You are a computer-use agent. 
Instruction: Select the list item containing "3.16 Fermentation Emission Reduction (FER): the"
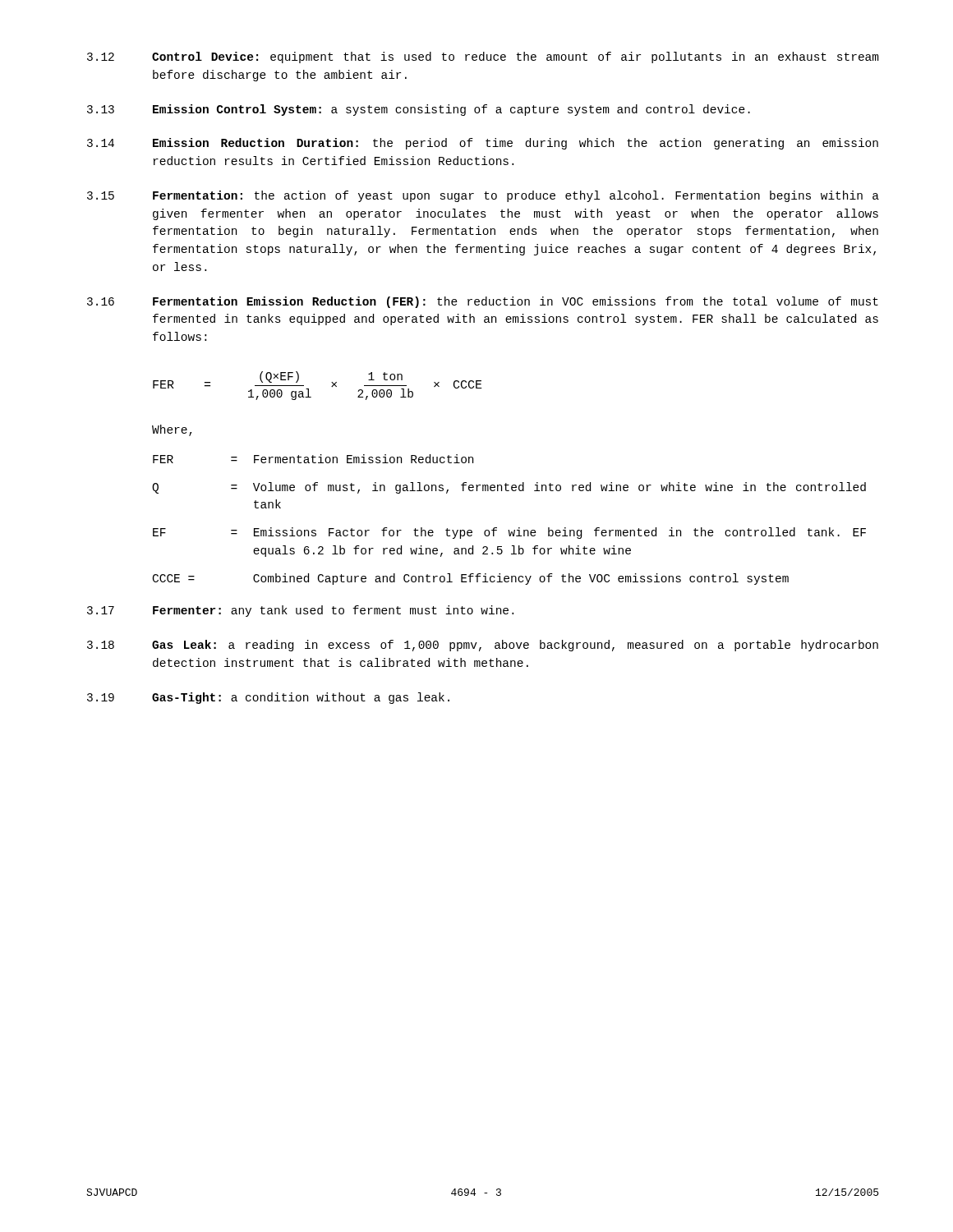click(x=483, y=320)
